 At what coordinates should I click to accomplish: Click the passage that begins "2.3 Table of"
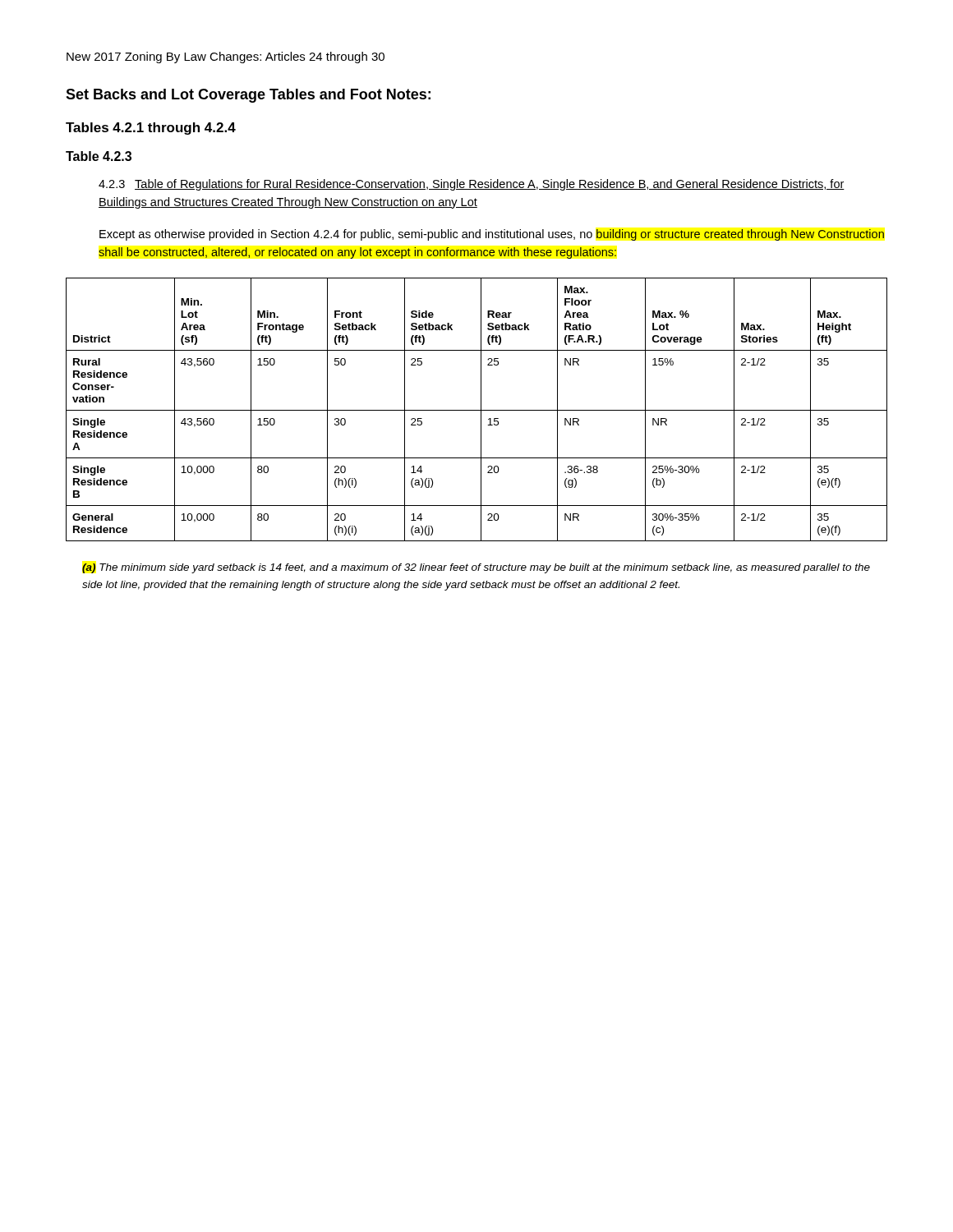tap(471, 193)
